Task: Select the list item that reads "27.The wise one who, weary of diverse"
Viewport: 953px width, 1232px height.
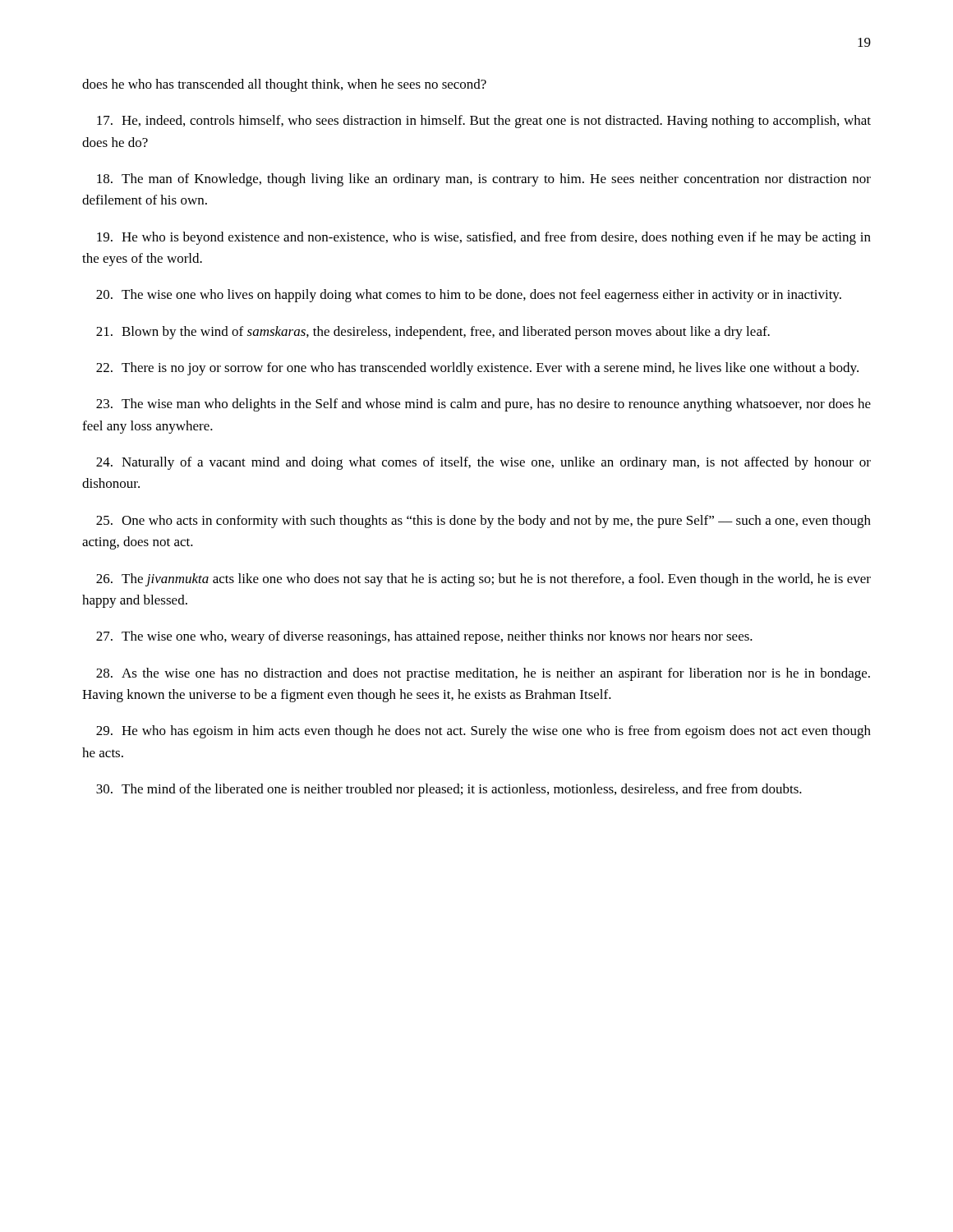Action: (418, 637)
